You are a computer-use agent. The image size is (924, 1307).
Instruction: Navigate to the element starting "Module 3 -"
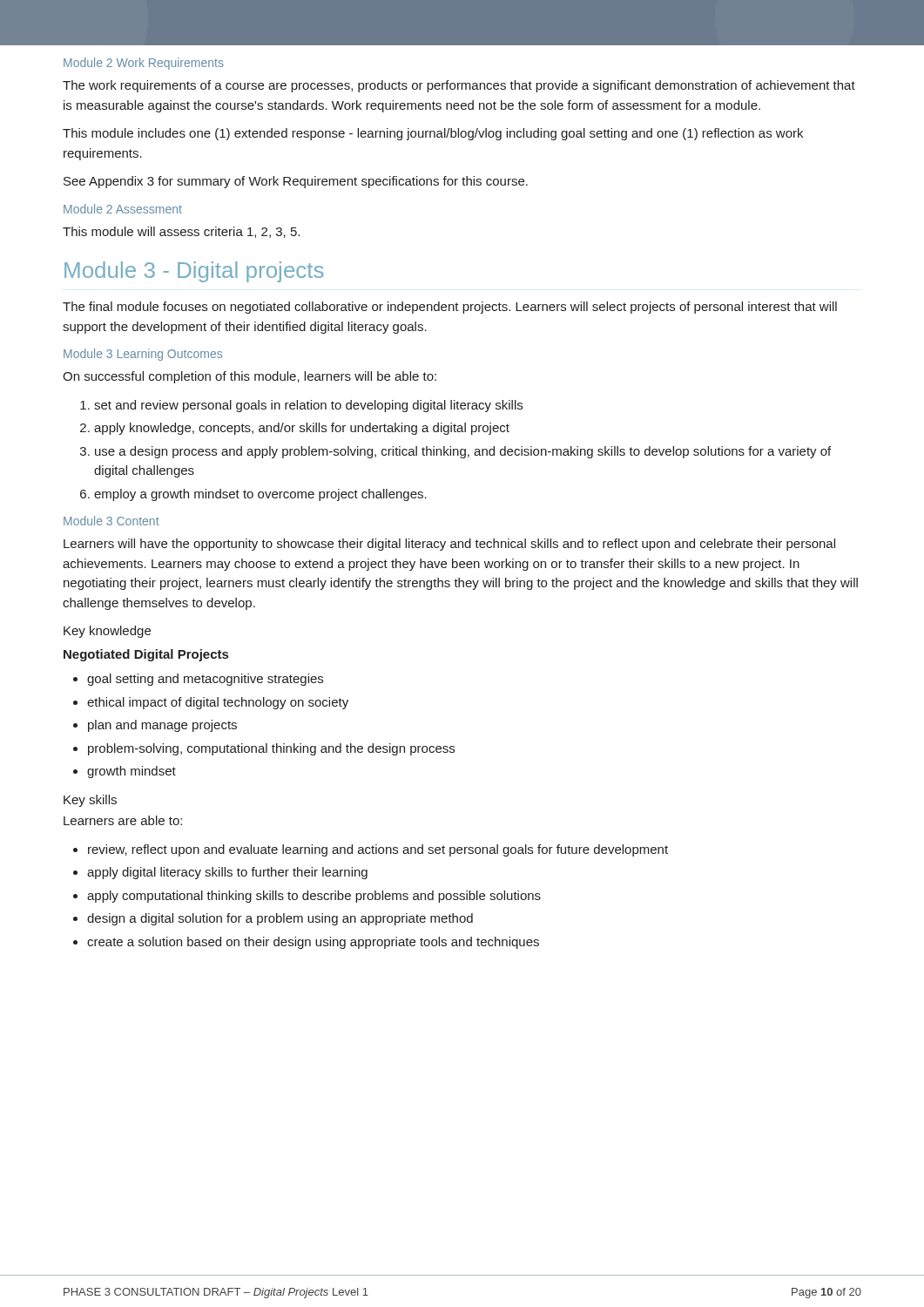coord(194,272)
